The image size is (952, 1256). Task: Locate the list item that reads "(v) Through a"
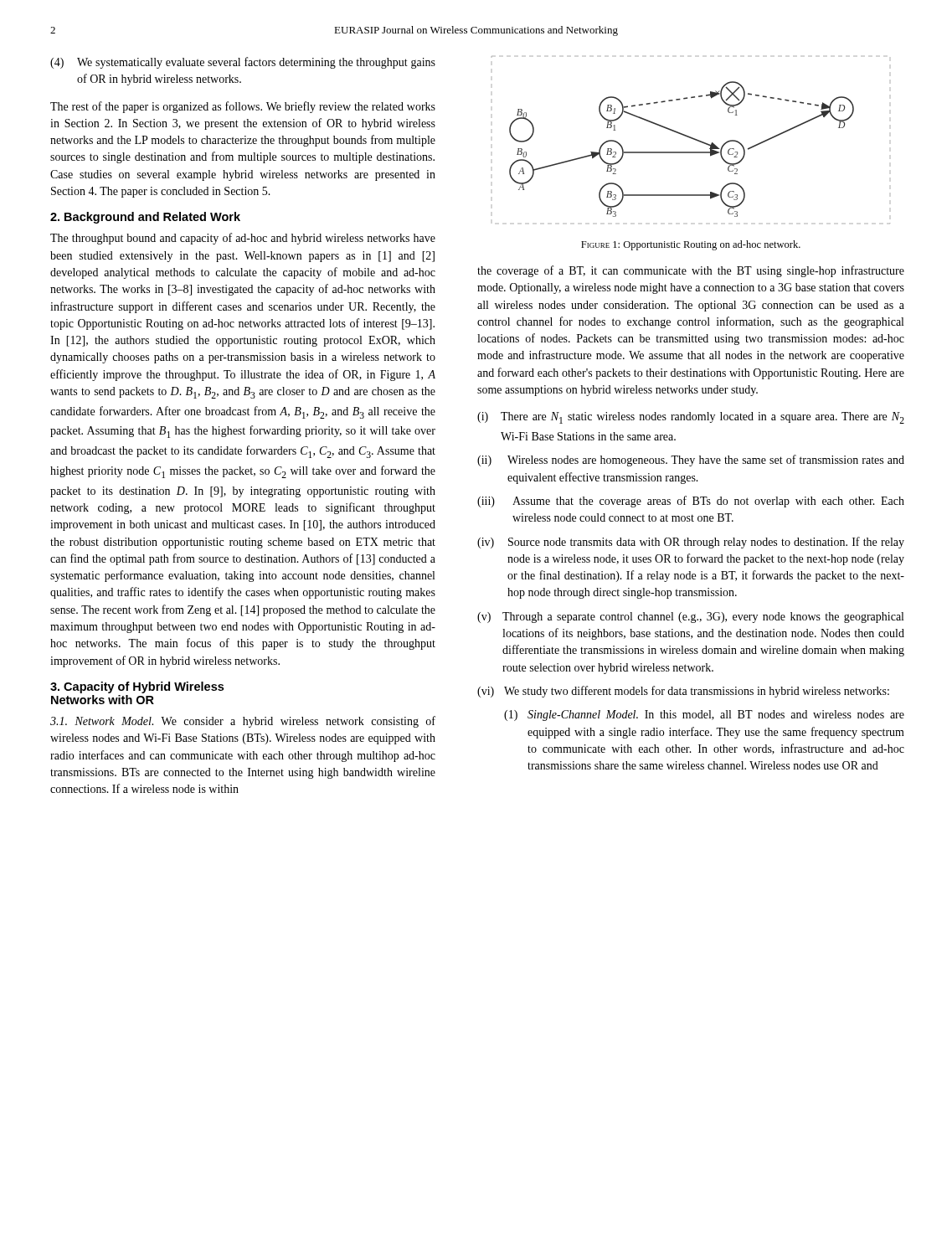(x=691, y=643)
